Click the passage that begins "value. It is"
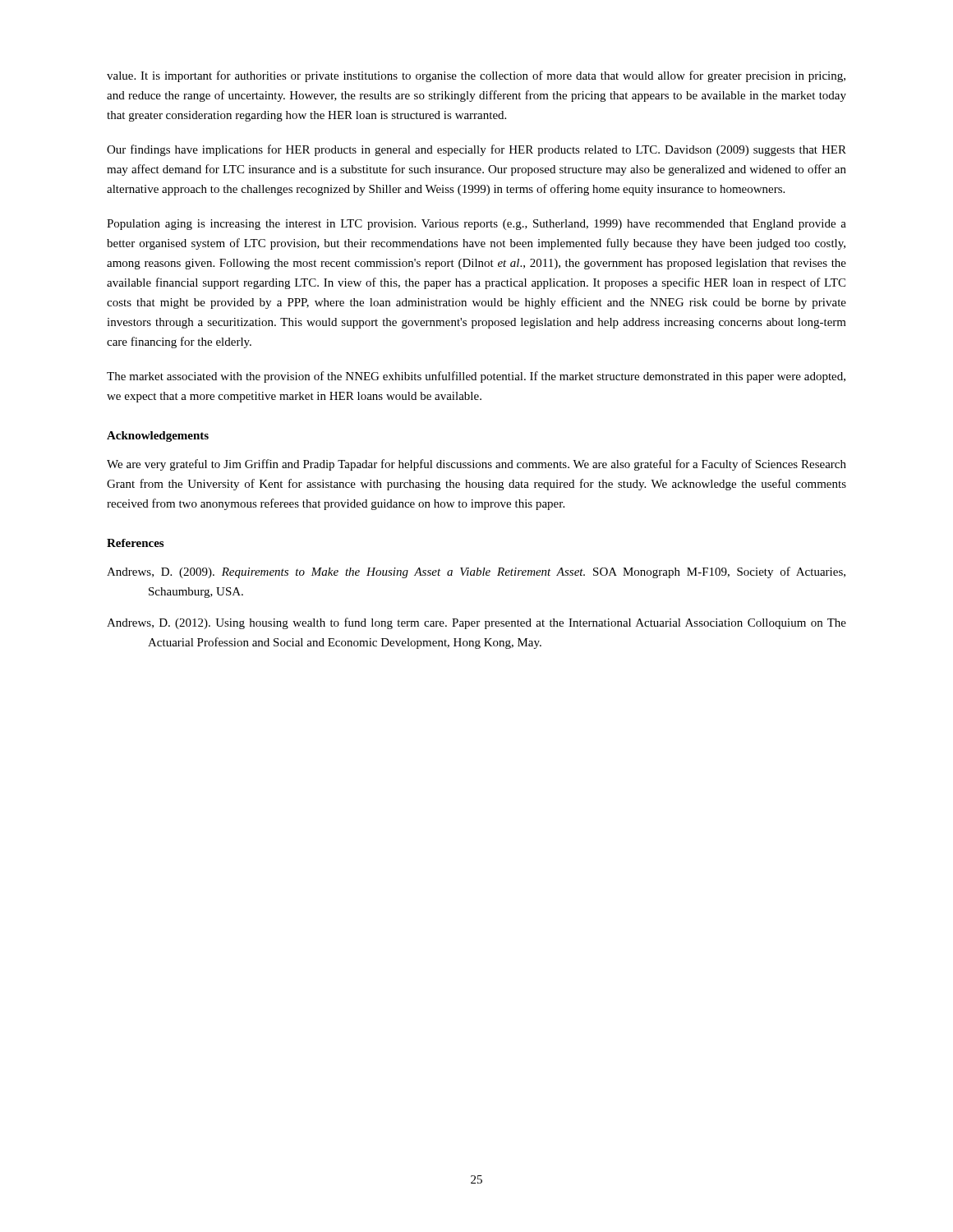953x1232 pixels. pos(476,95)
